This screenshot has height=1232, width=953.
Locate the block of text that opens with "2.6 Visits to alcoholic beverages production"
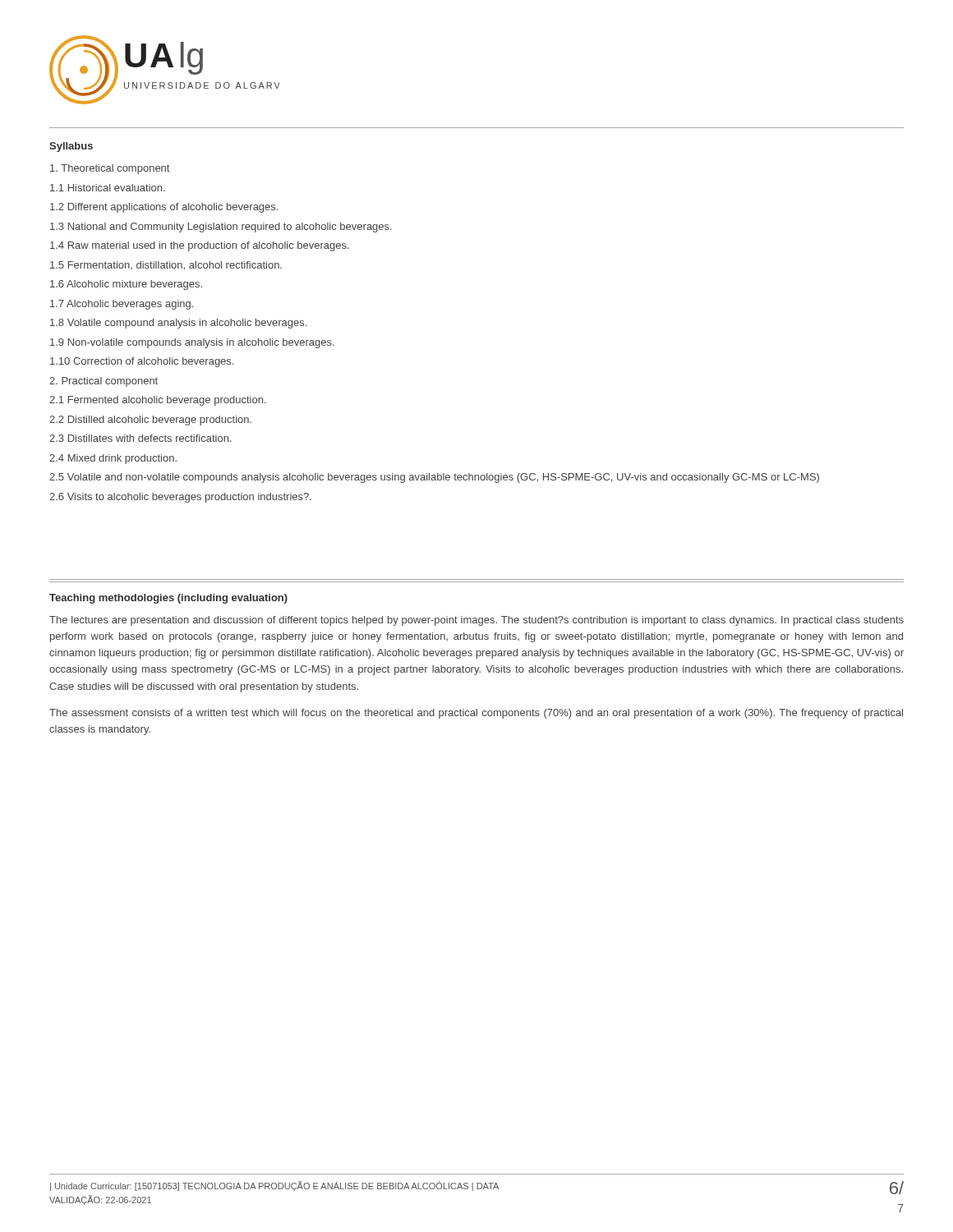pos(181,496)
